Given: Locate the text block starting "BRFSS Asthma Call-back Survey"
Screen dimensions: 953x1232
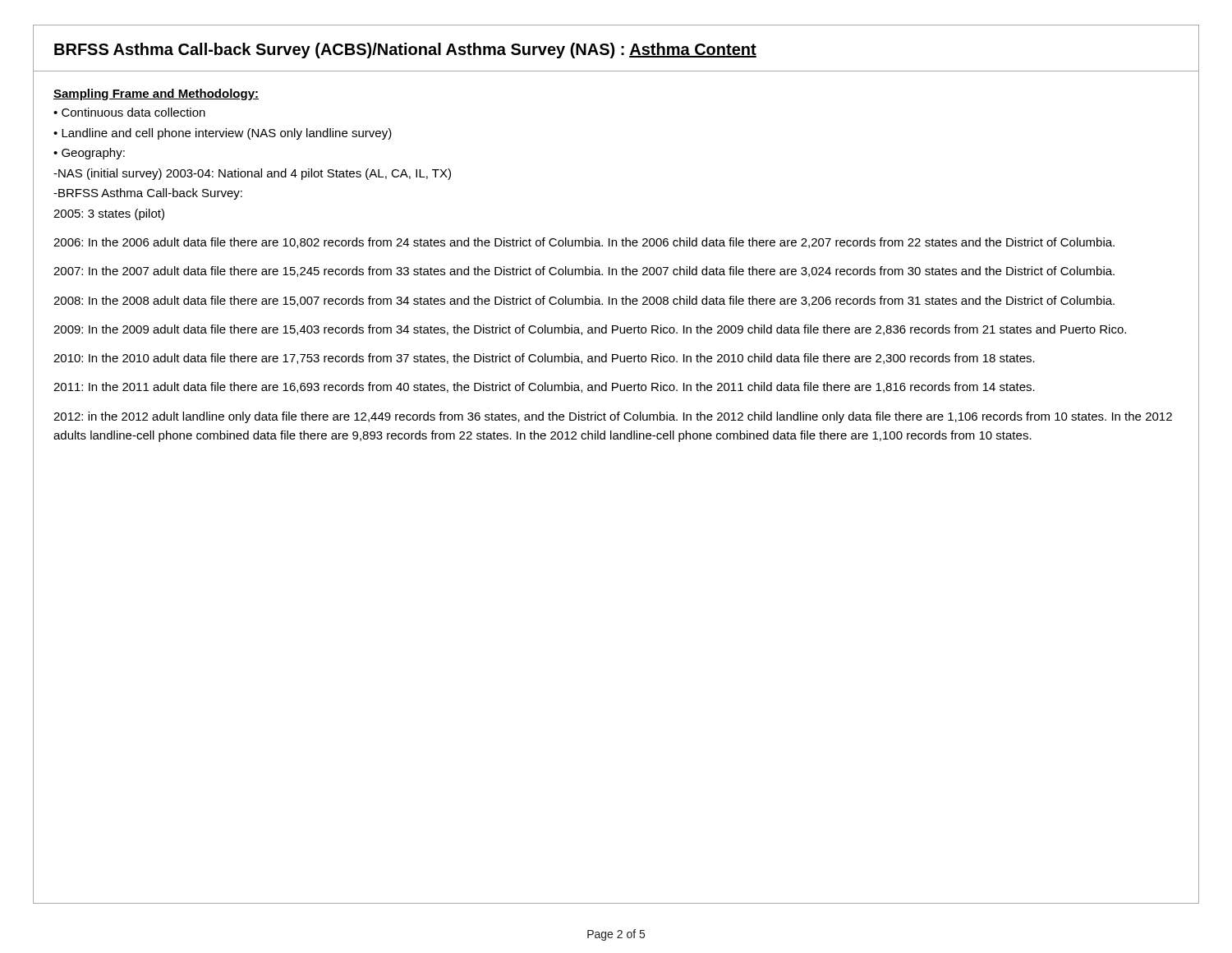Looking at the screenshot, I should 616,50.
